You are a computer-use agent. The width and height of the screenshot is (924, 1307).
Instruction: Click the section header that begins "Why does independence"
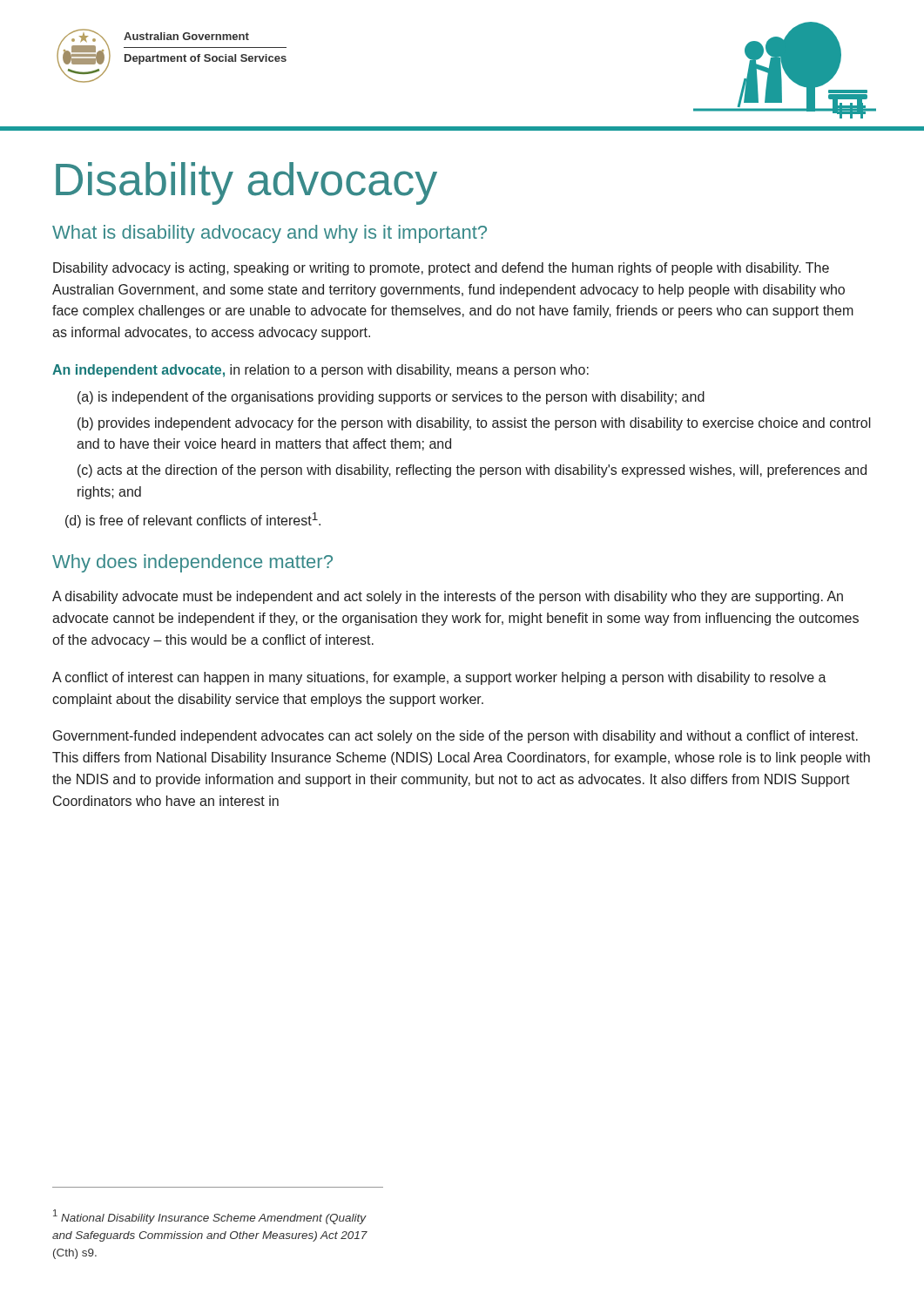click(x=192, y=563)
